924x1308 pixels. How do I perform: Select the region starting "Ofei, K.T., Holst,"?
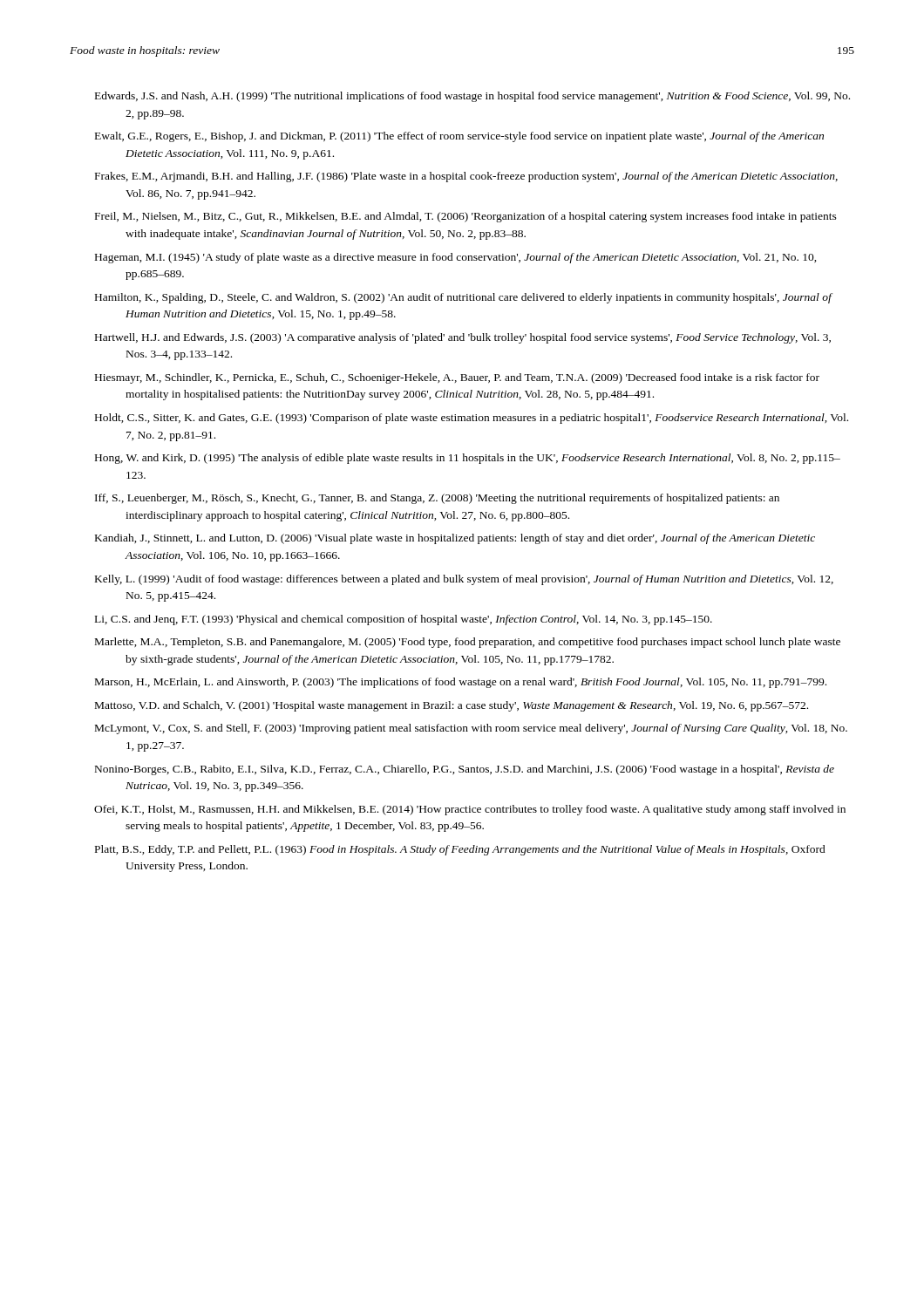point(470,817)
